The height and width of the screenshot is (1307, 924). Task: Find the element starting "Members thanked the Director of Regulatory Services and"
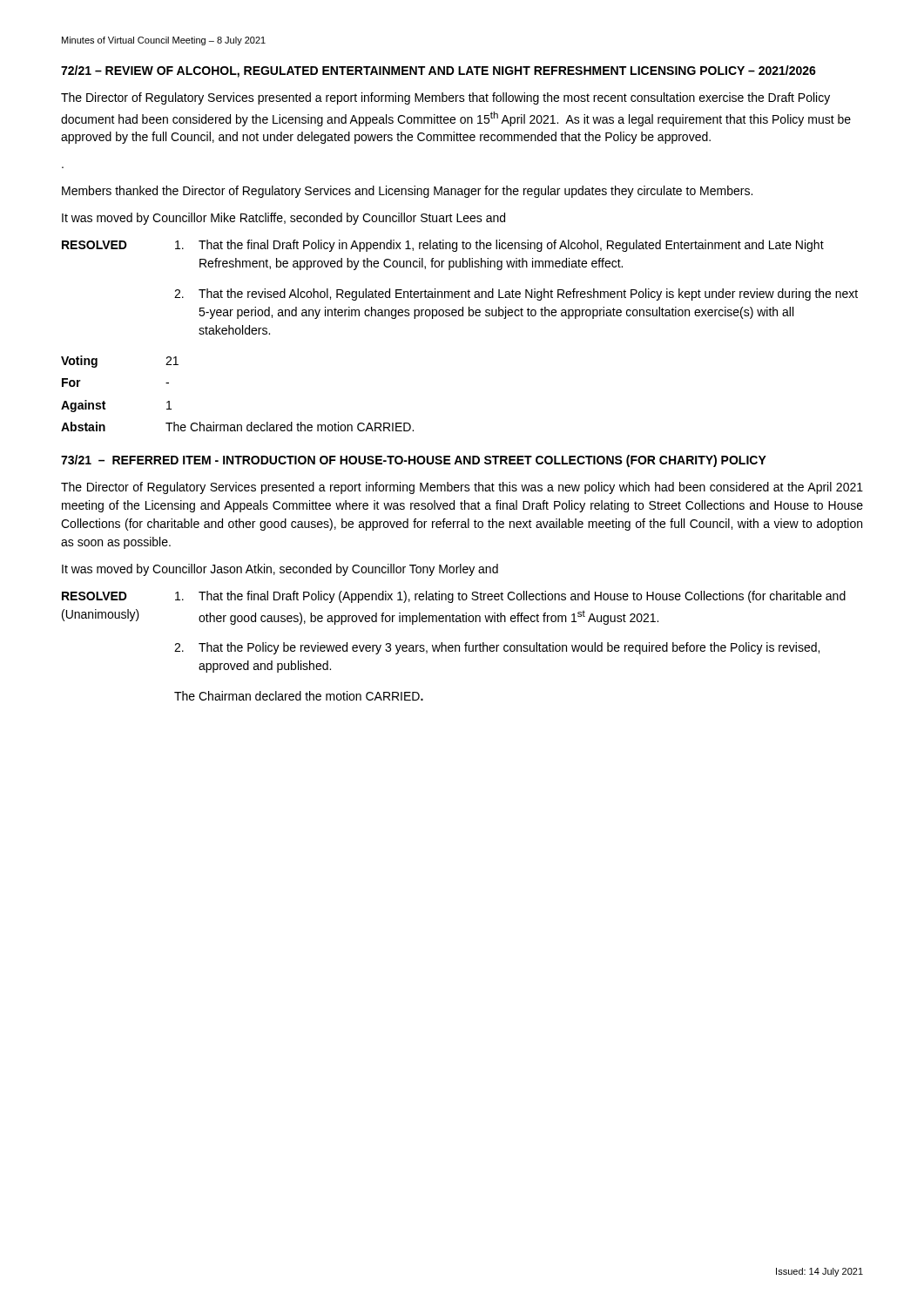(x=407, y=191)
